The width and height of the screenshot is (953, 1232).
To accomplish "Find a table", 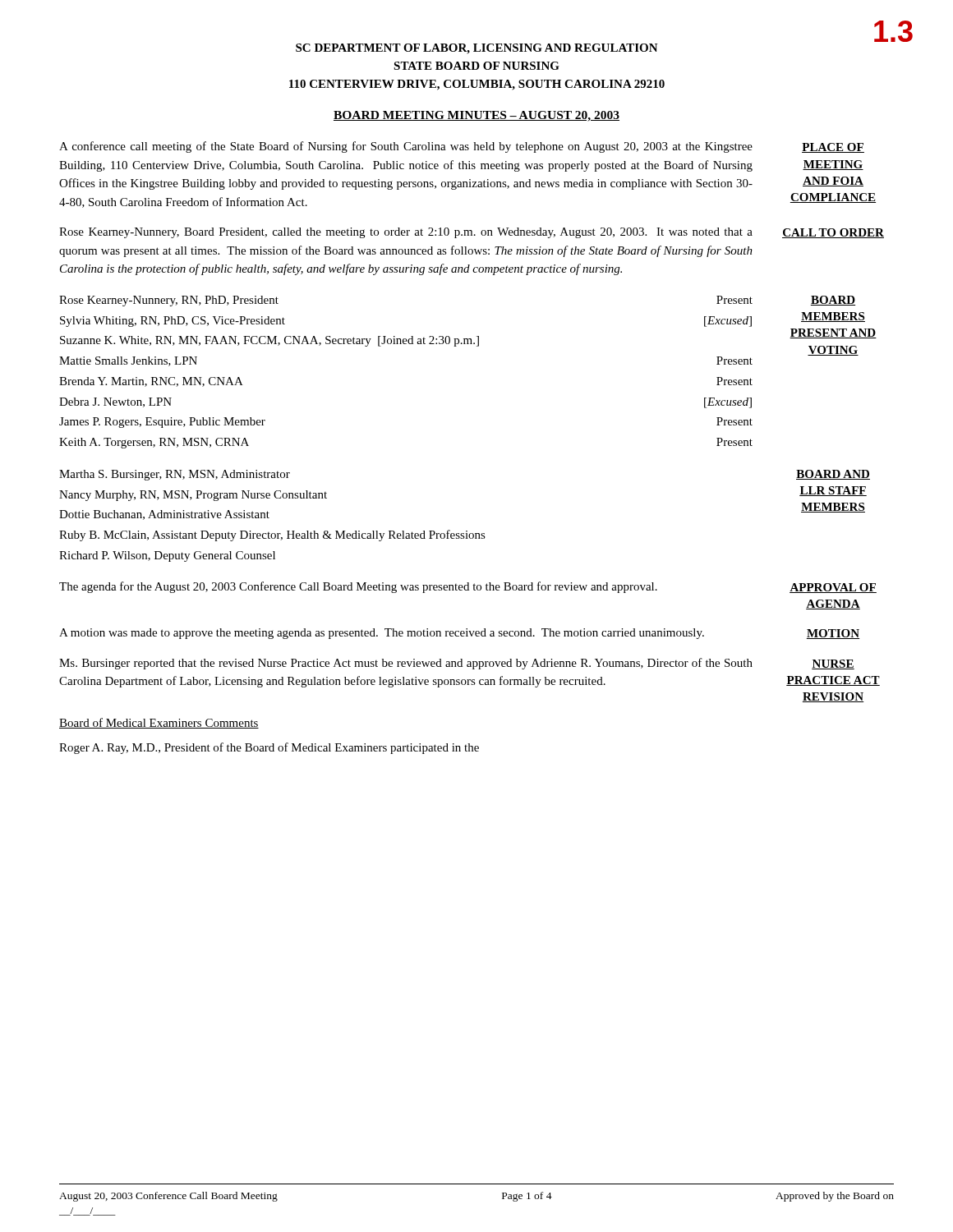I will pos(406,371).
